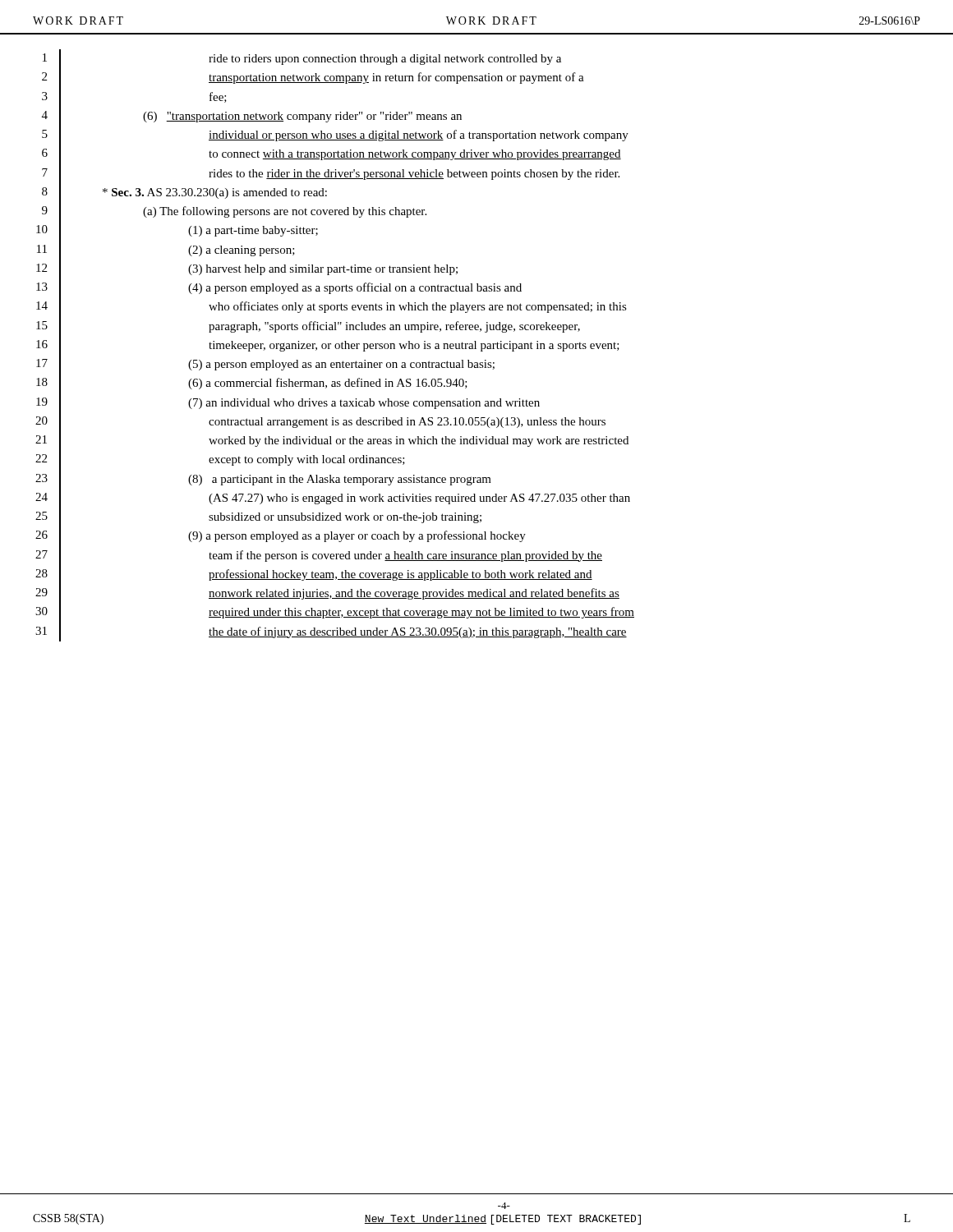Click on the passage starting "8 * Sec. 3. AS 23.30.230(a) is"

pyautogui.click(x=164, y=192)
